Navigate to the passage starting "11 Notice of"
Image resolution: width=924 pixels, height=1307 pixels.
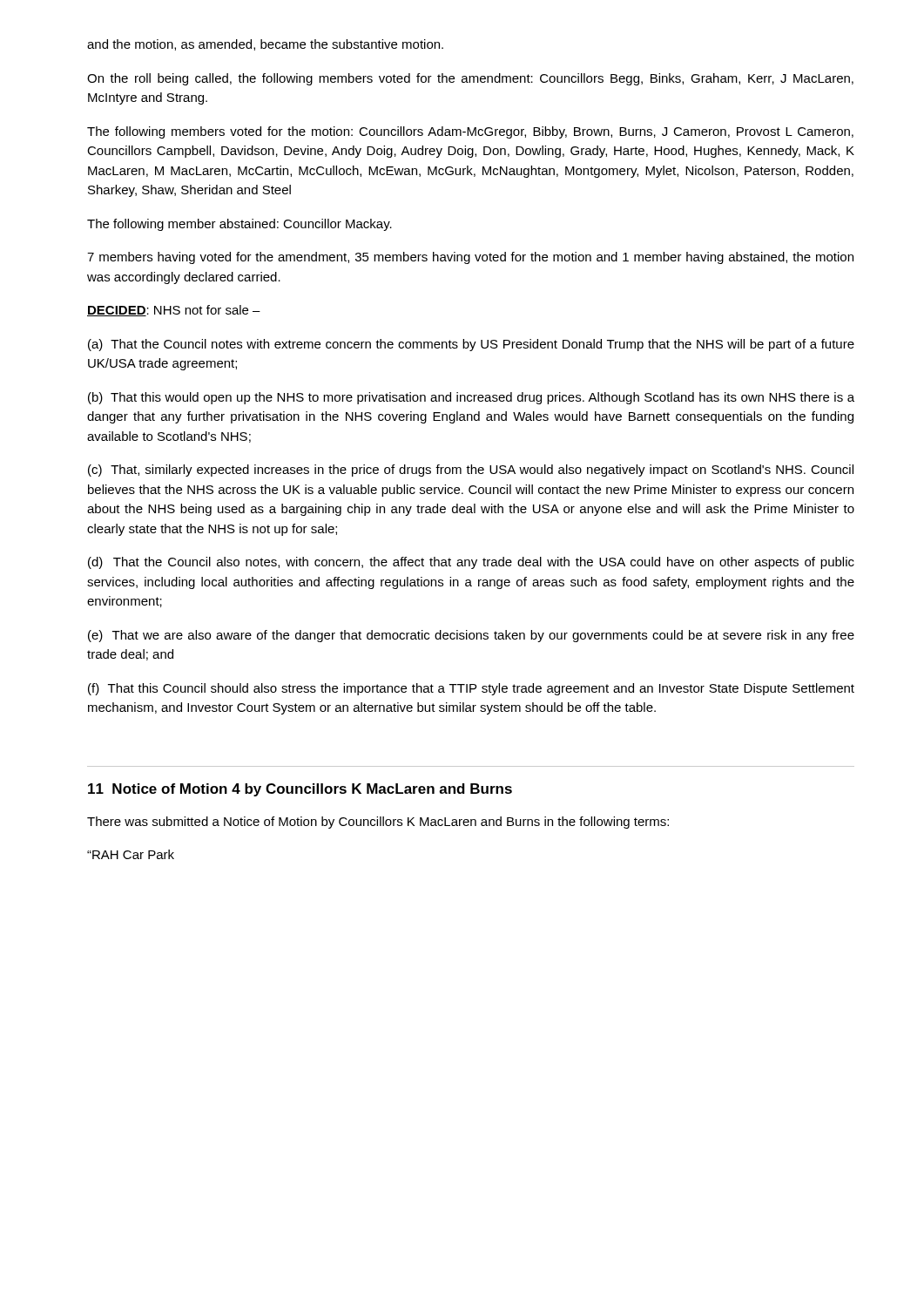(x=471, y=781)
